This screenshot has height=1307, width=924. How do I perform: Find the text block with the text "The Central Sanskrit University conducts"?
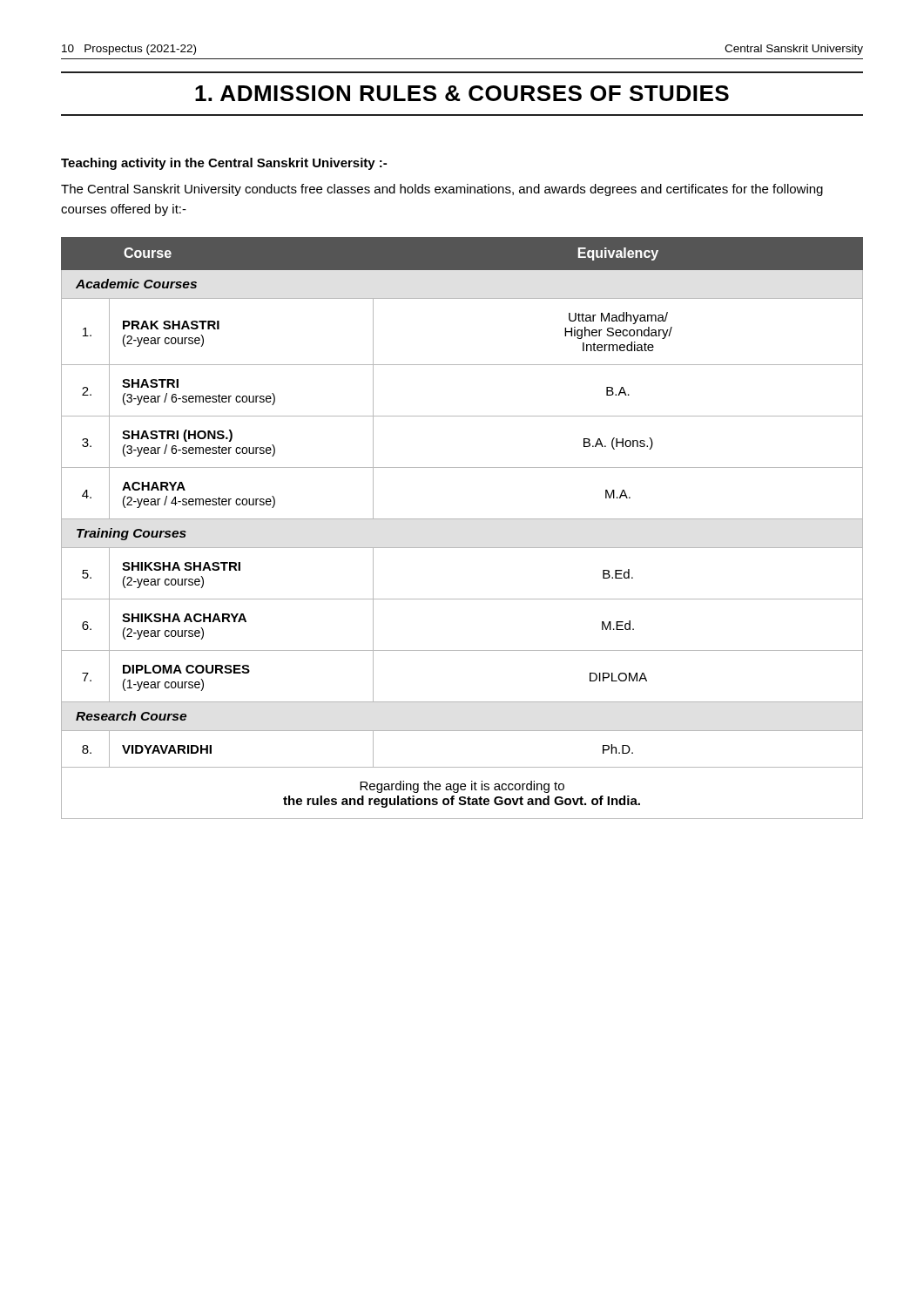[x=442, y=199]
